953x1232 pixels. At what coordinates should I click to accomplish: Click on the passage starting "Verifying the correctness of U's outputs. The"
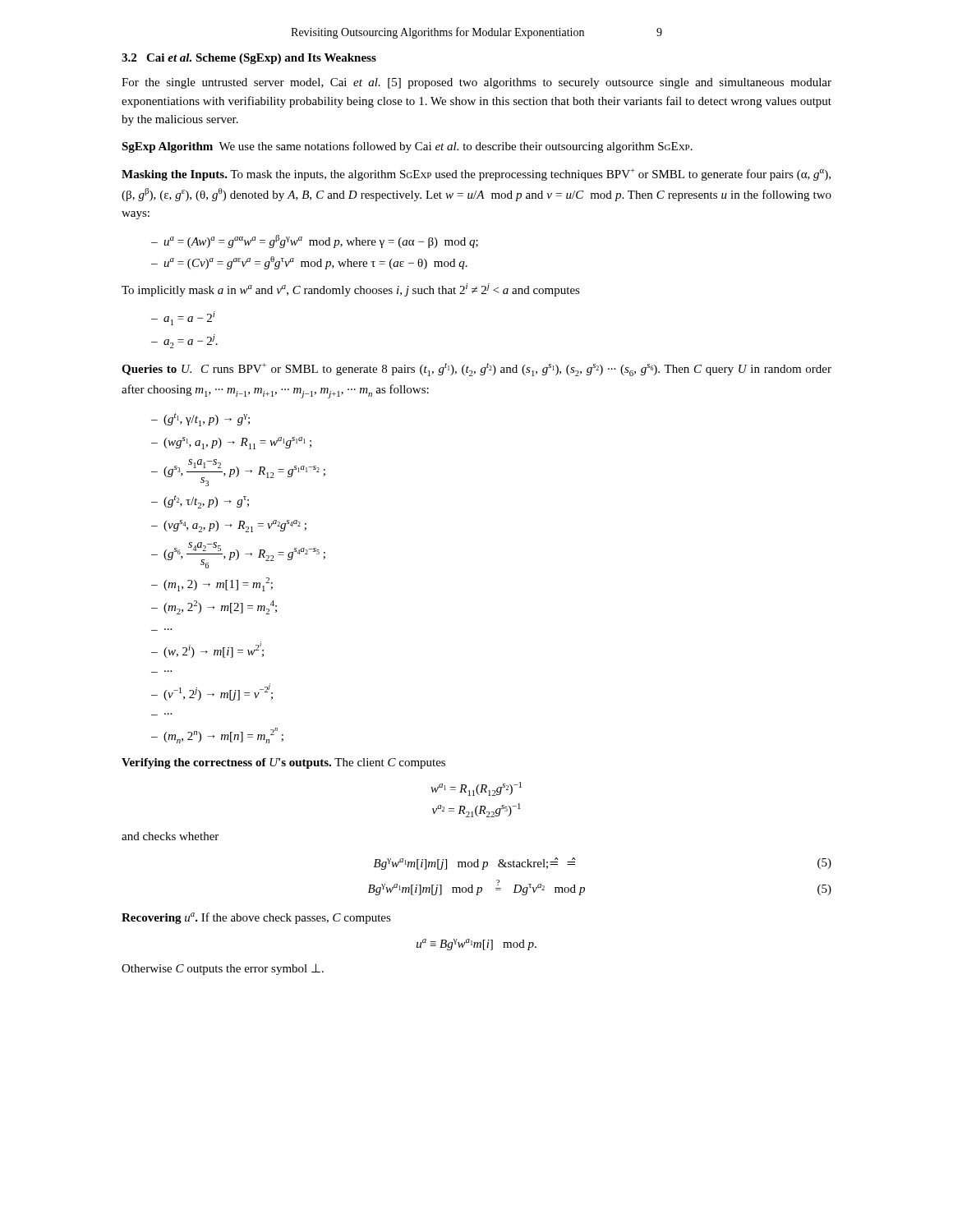coord(283,763)
